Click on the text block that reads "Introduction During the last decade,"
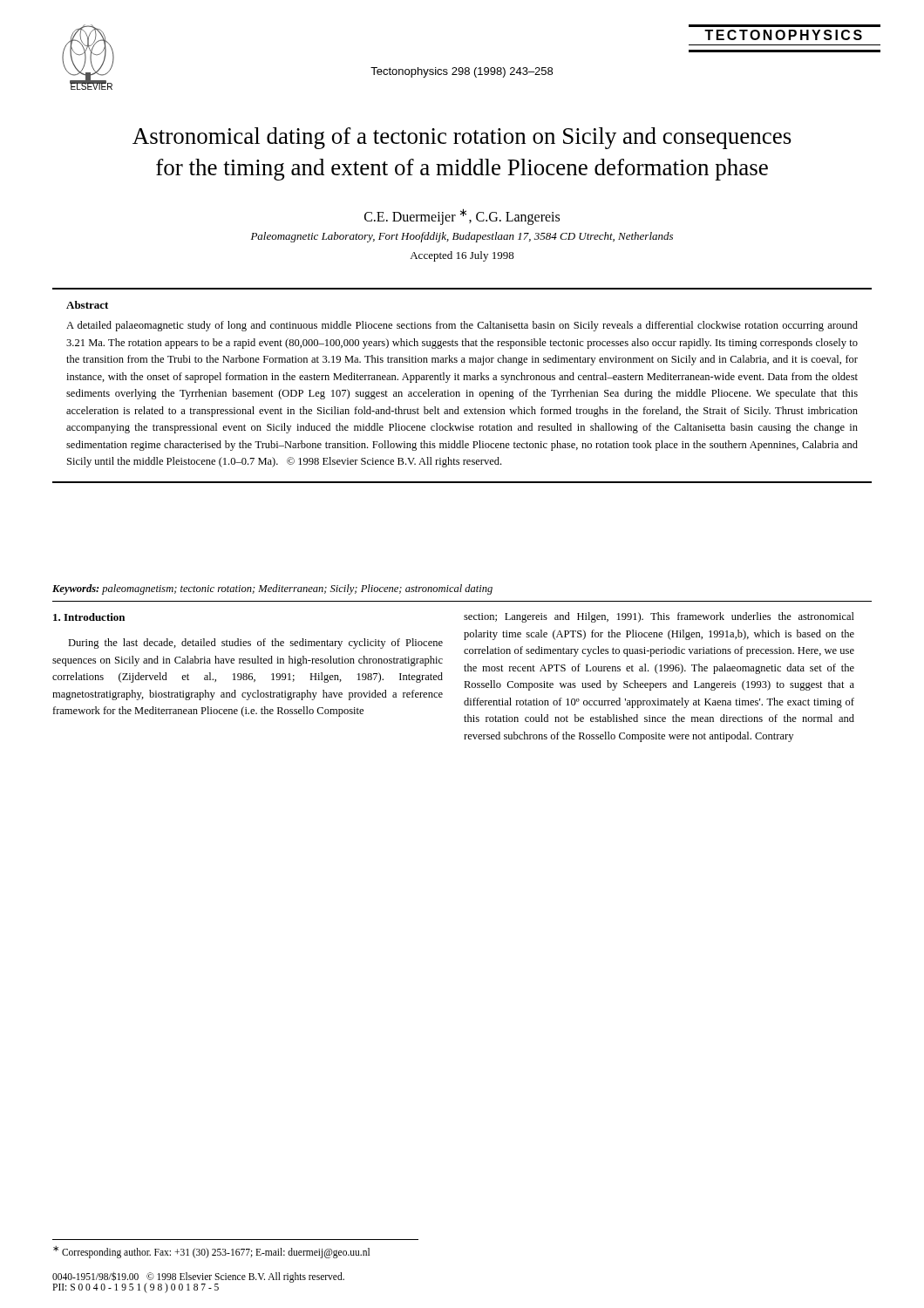This screenshot has height=1308, width=924. click(248, 664)
